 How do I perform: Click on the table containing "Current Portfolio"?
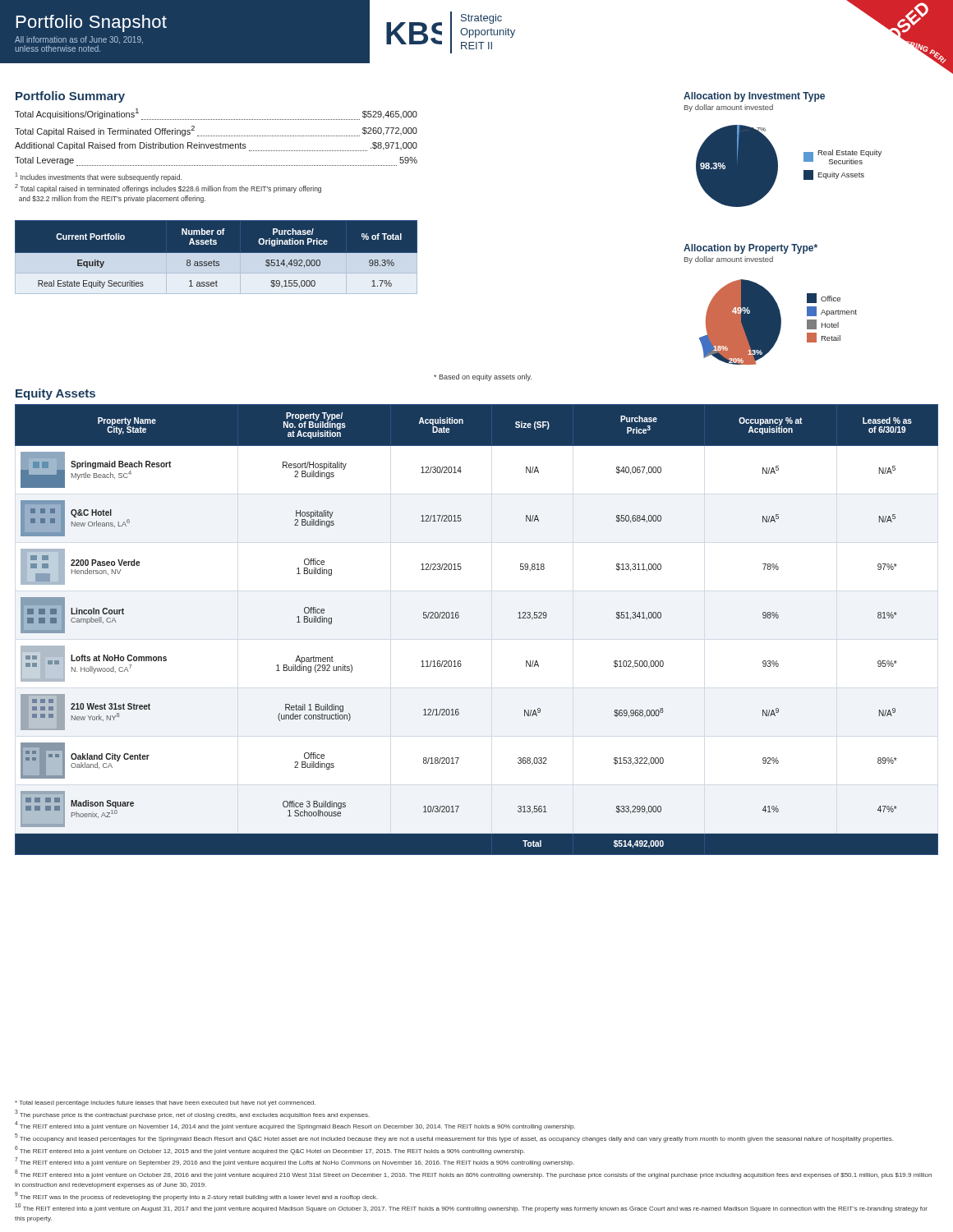pos(216,257)
